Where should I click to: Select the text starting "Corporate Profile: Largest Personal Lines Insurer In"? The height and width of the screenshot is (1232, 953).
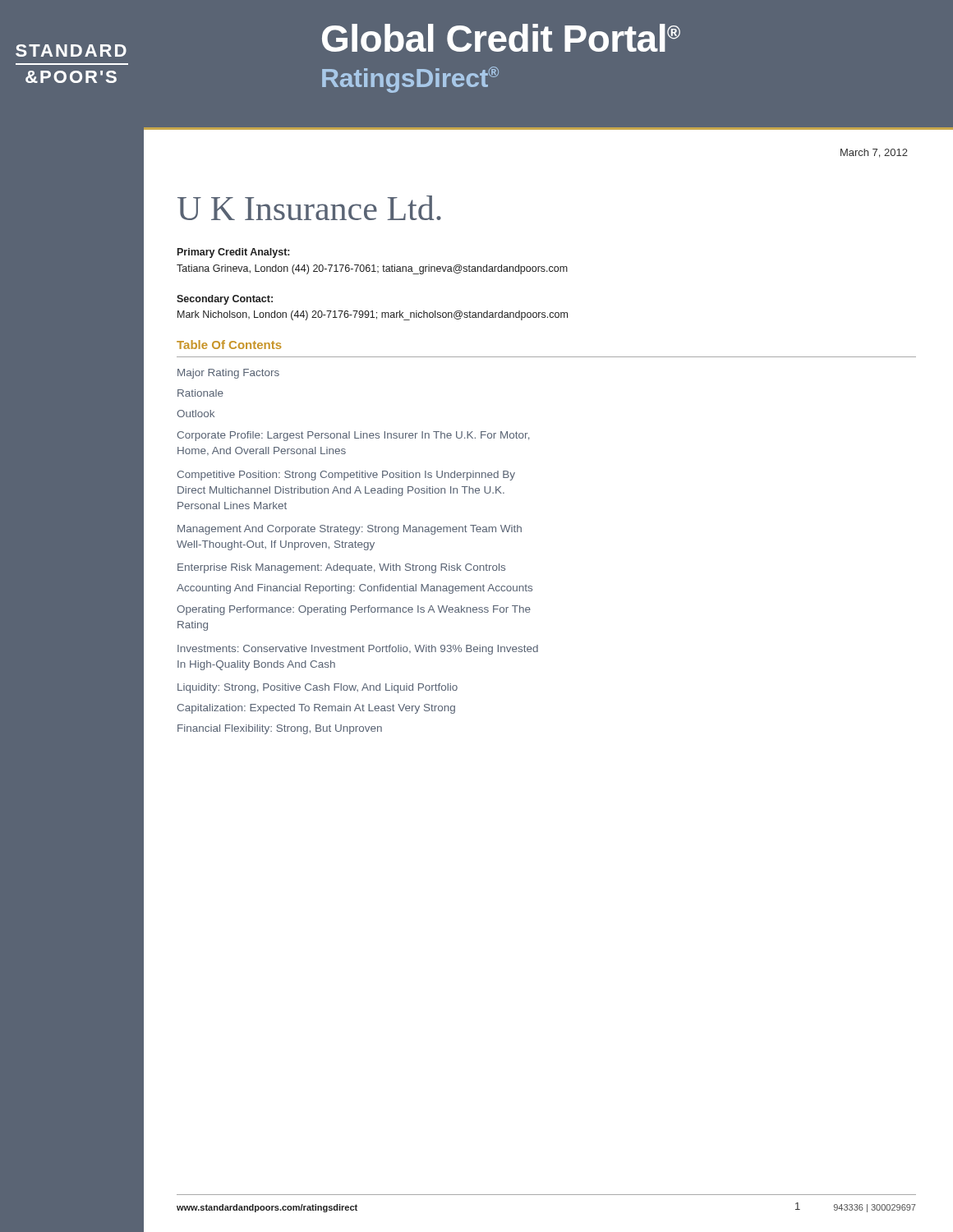click(x=353, y=436)
